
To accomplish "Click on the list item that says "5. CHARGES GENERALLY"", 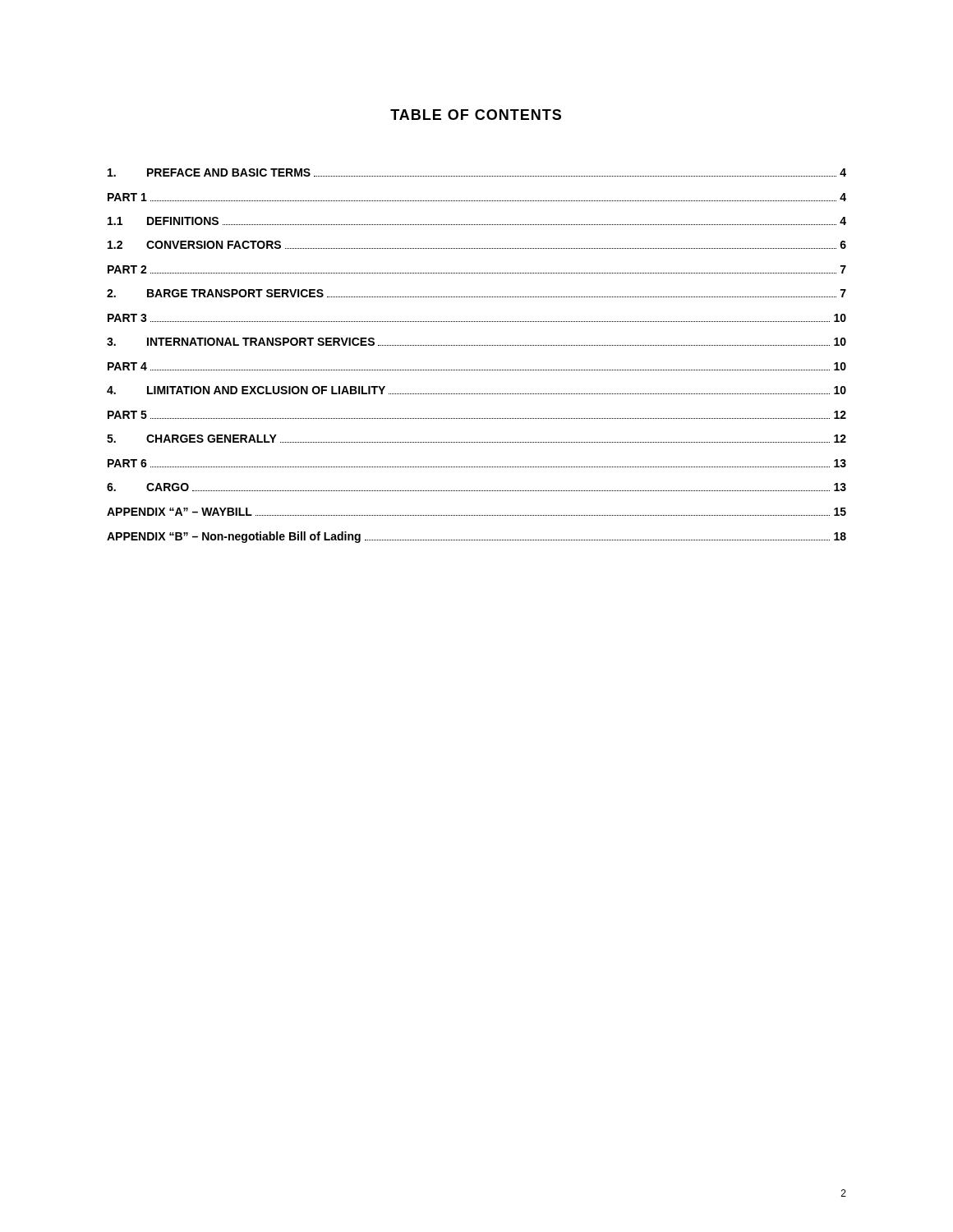I will [x=476, y=439].
